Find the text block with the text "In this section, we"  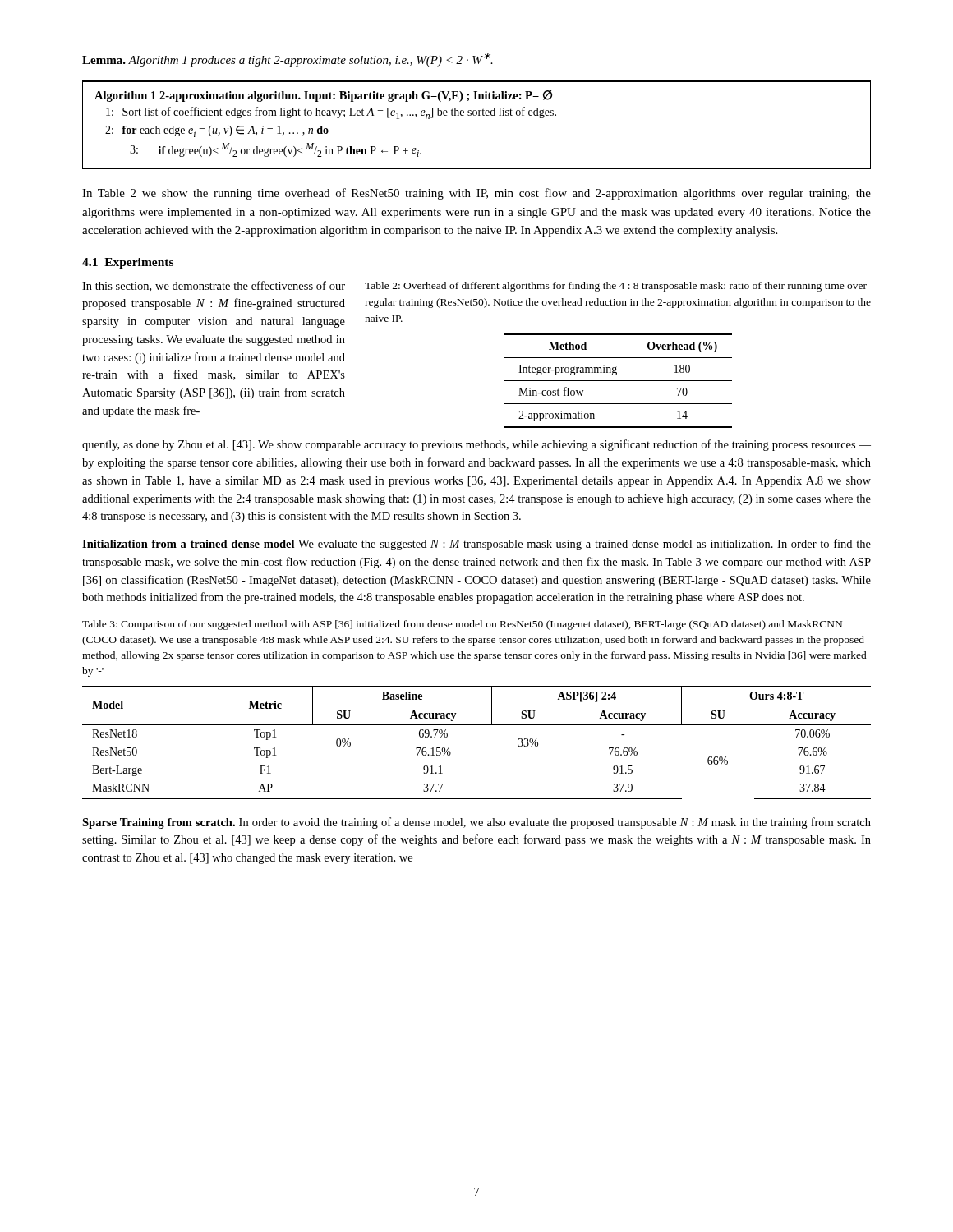point(214,348)
